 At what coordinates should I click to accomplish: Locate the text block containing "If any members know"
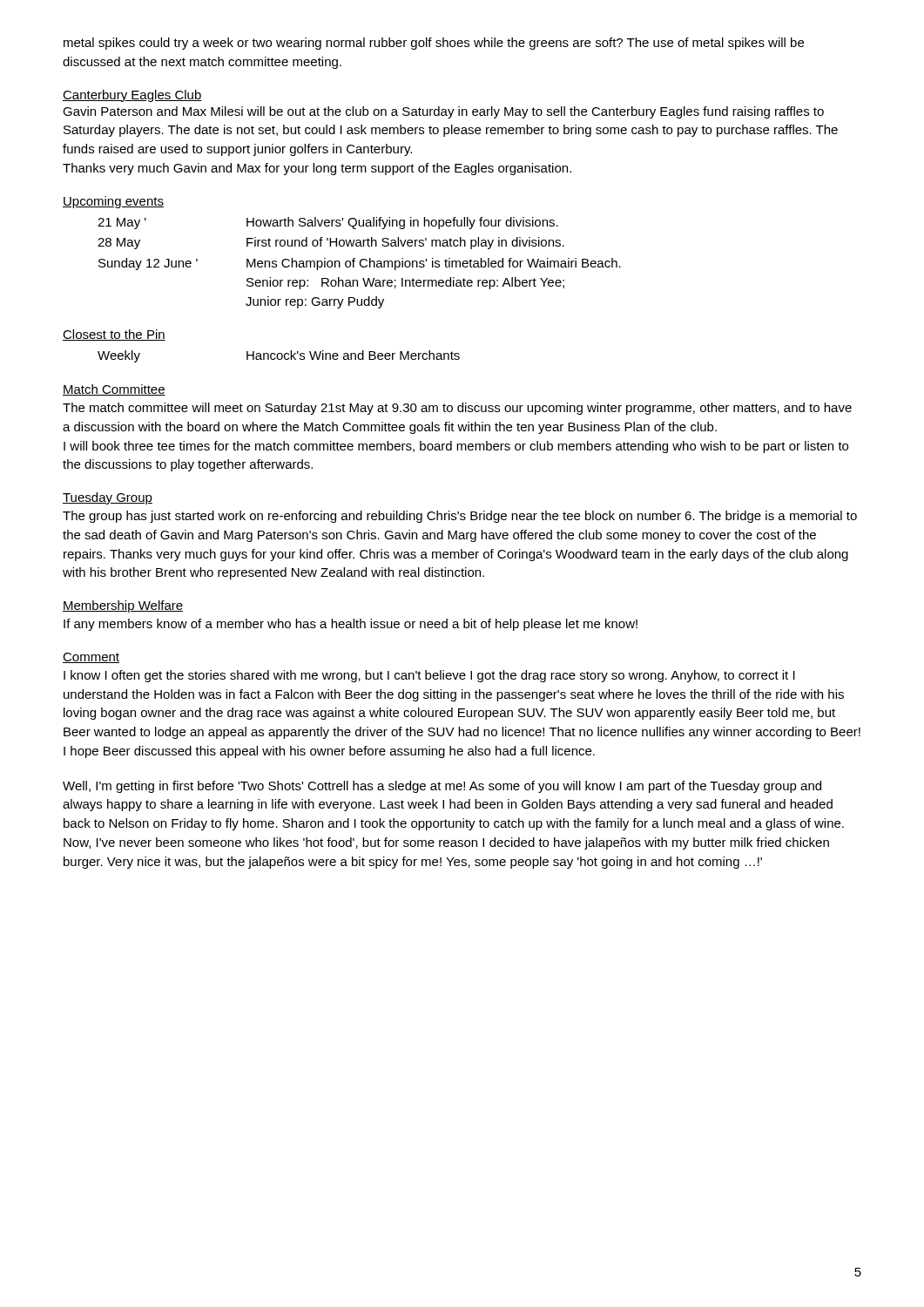351,623
